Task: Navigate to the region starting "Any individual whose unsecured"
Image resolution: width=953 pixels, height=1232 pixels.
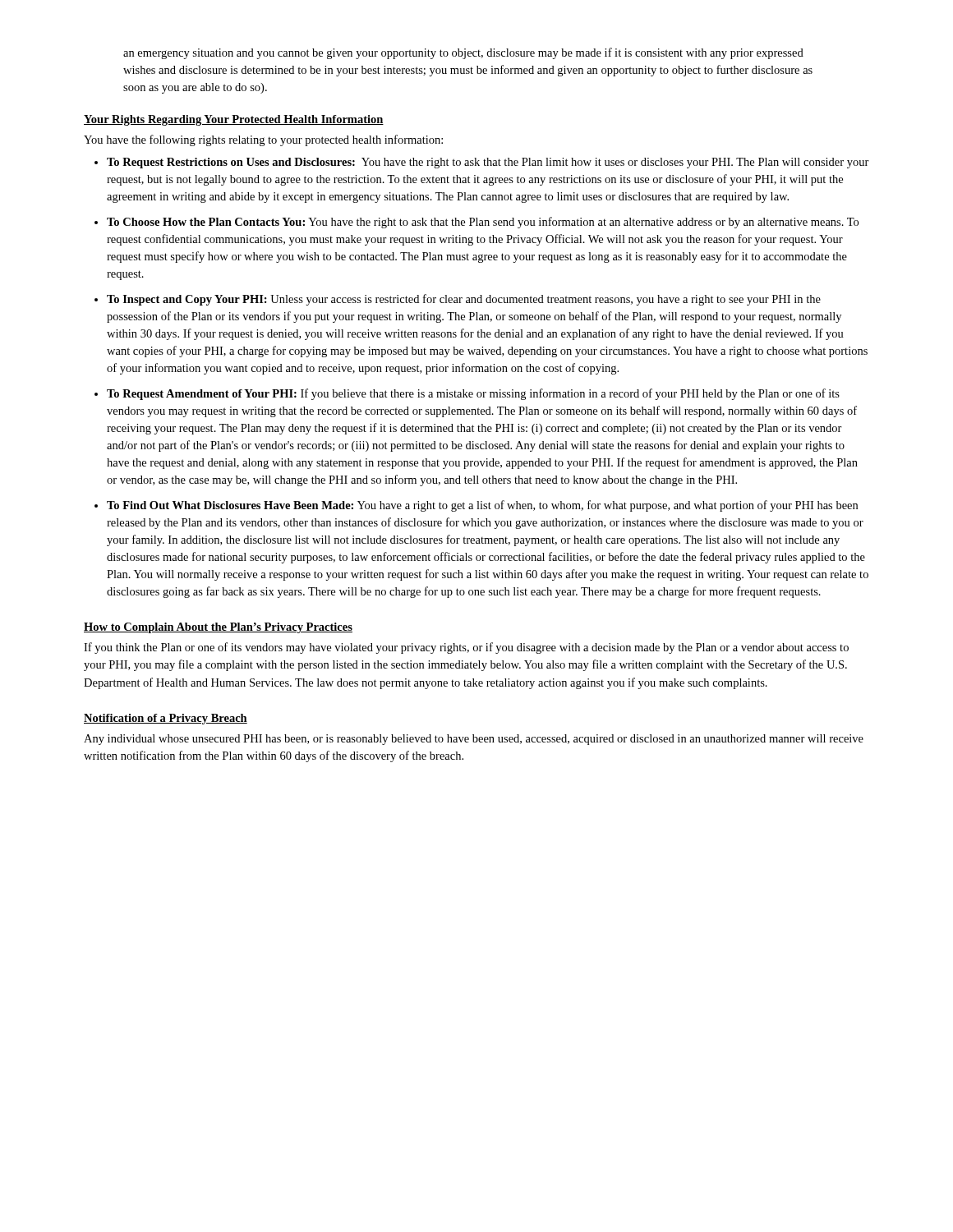Action: pos(474,747)
